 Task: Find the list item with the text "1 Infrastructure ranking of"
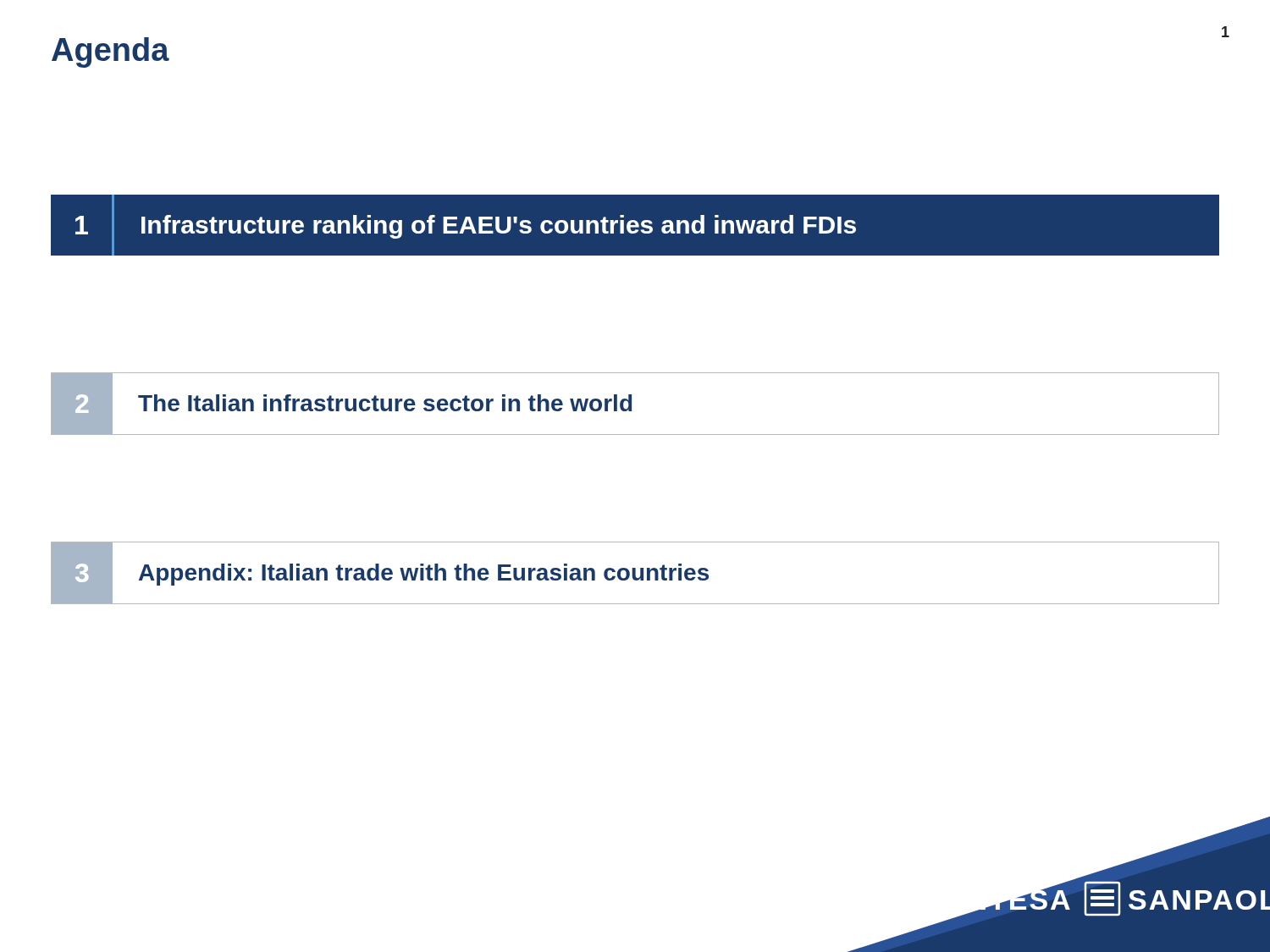click(635, 225)
